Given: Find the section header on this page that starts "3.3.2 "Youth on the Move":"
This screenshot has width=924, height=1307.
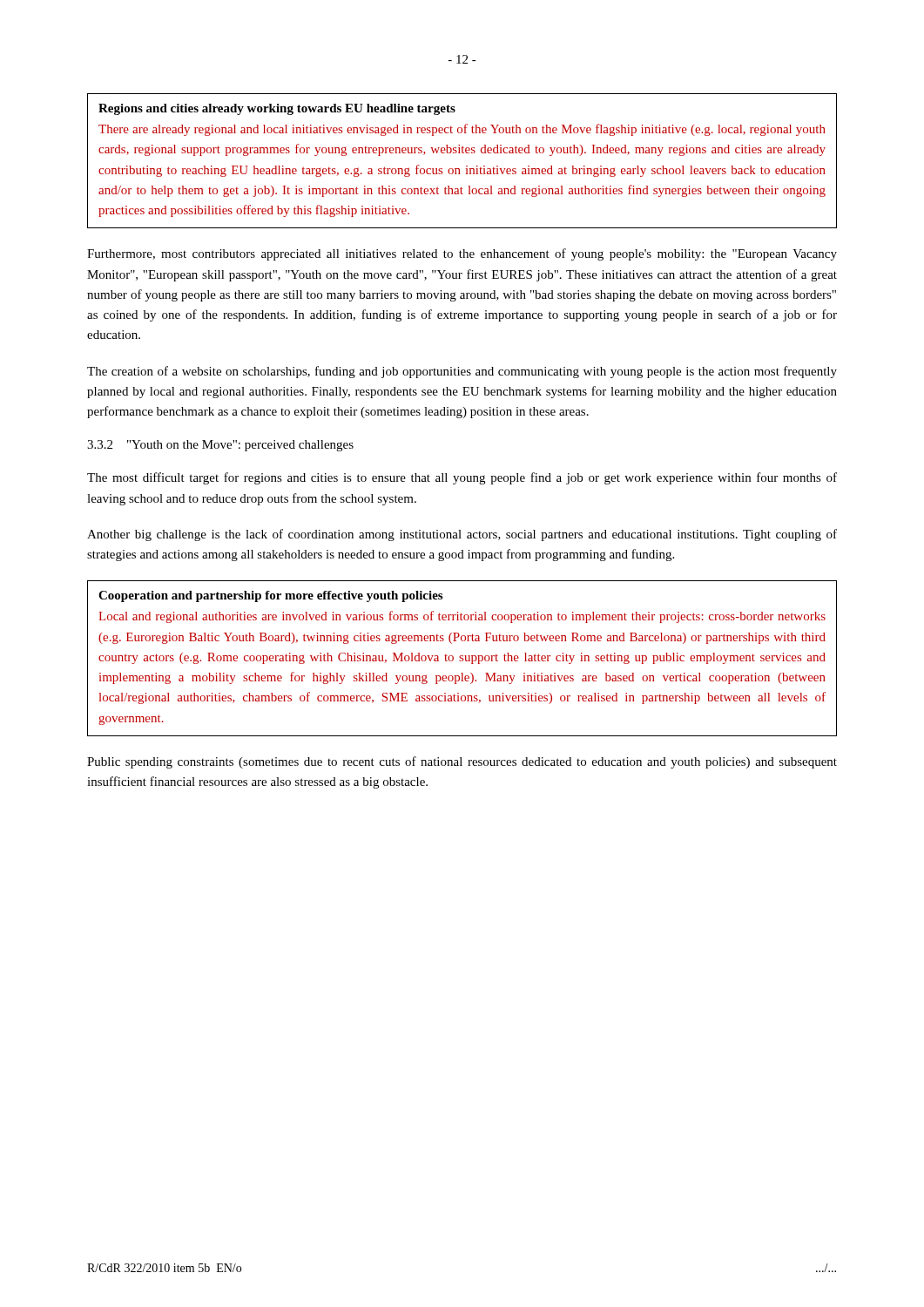Looking at the screenshot, I should coord(220,445).
